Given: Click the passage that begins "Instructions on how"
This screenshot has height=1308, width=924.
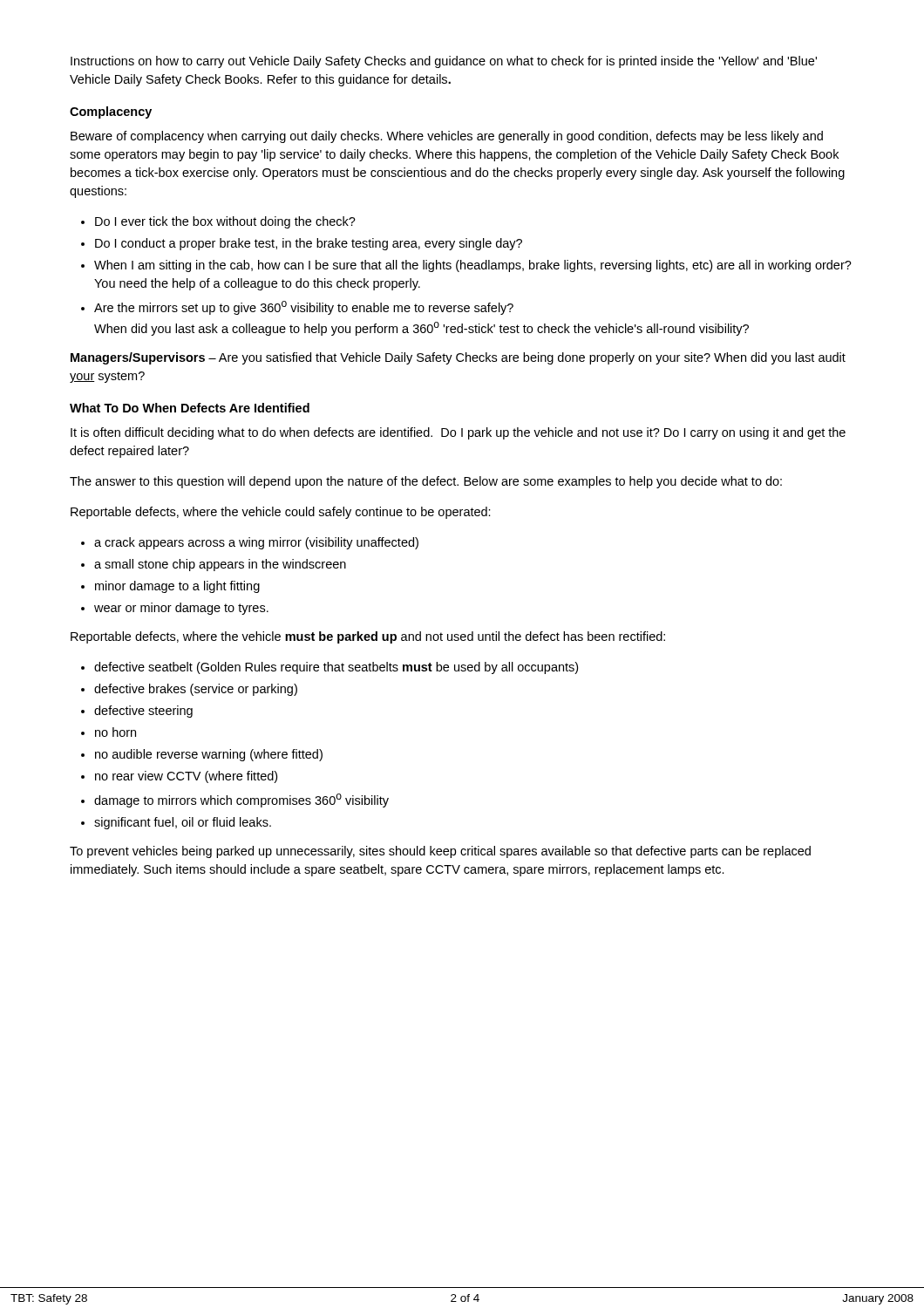Looking at the screenshot, I should (444, 70).
